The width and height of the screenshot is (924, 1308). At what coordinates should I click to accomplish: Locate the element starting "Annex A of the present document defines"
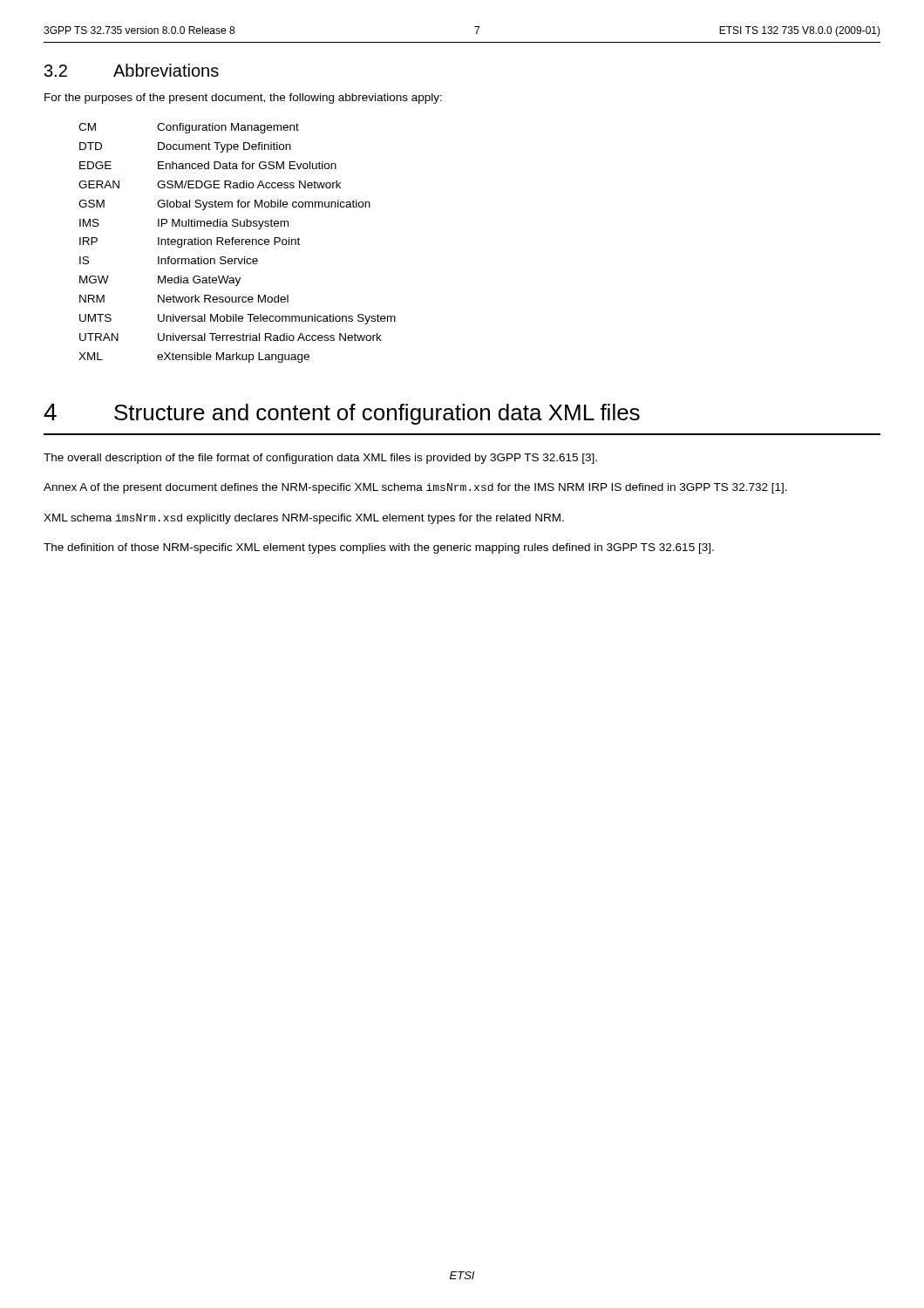point(416,488)
